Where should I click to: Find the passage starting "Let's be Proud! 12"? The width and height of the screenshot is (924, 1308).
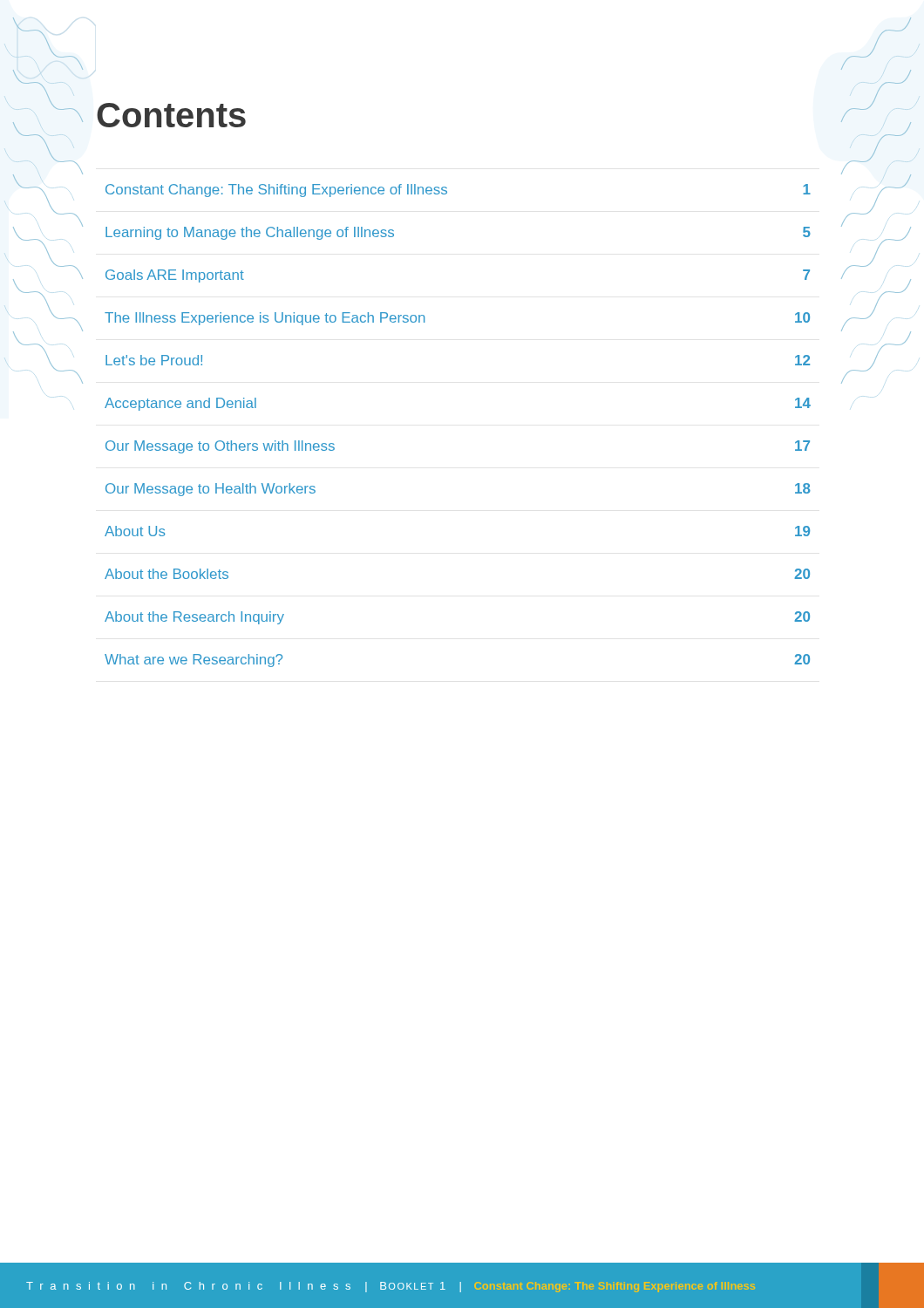[151, 361]
